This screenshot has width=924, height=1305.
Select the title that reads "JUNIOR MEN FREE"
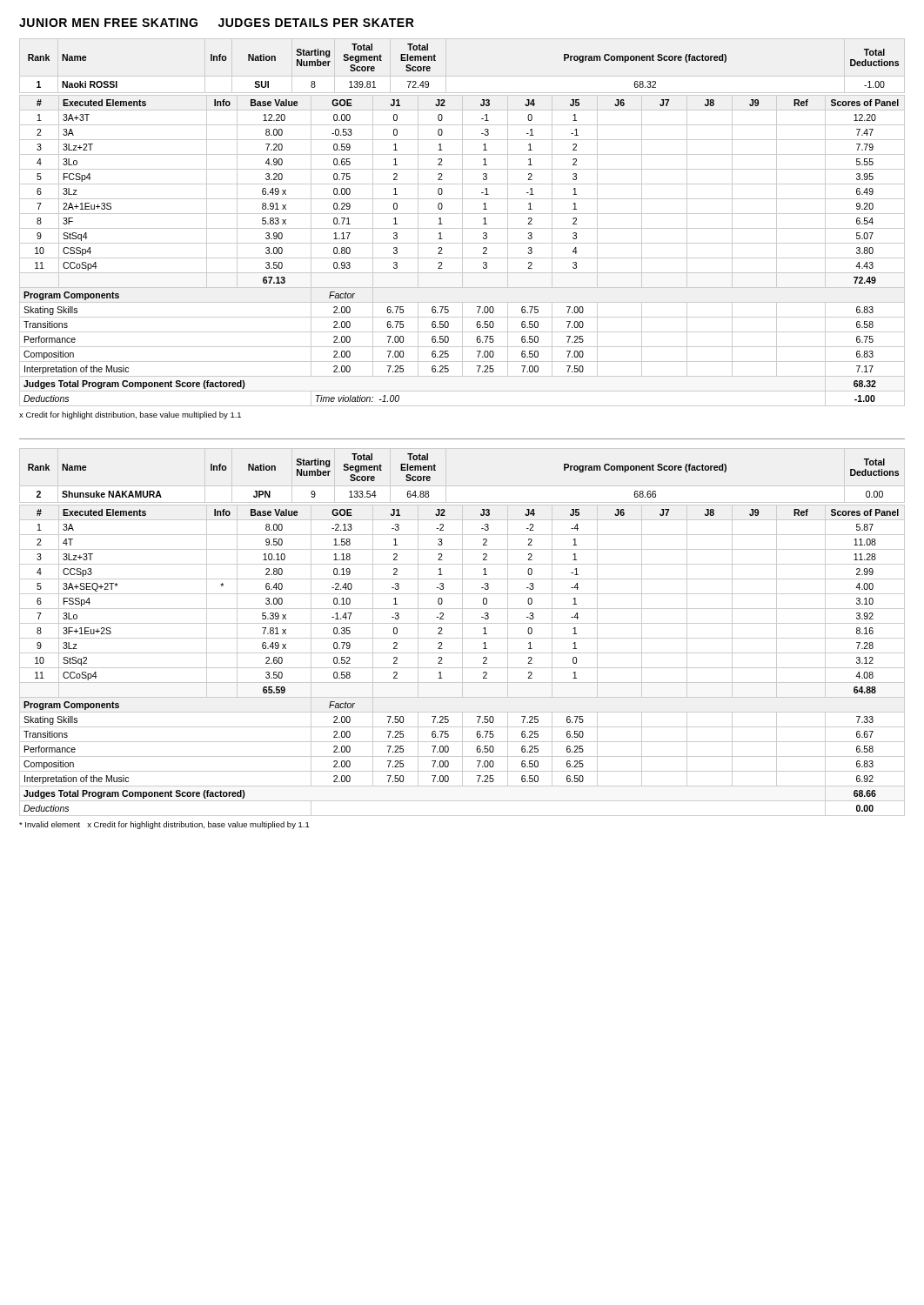217,23
